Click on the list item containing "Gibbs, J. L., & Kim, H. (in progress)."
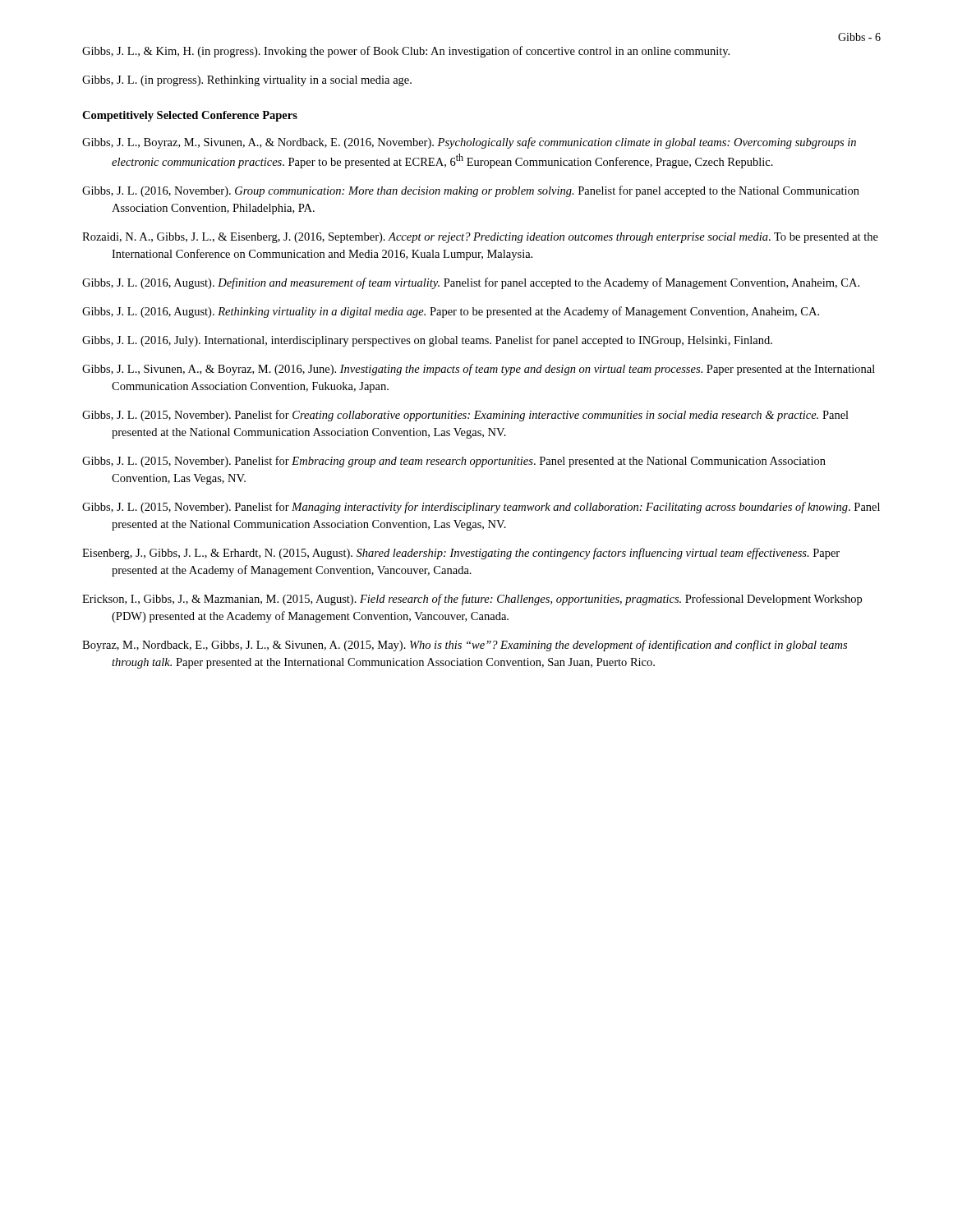Viewport: 953px width, 1232px height. pos(406,51)
